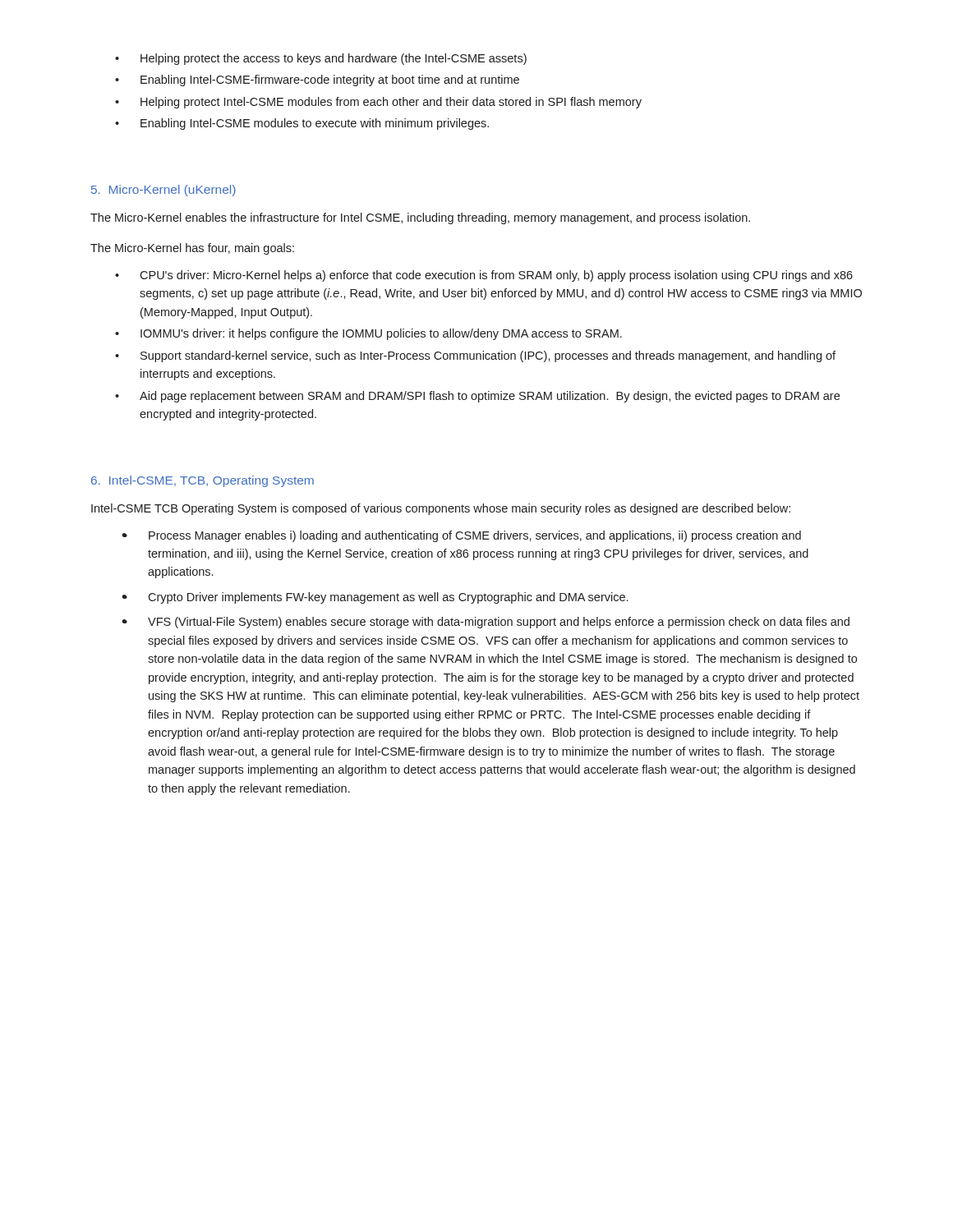Point to the block beginning "• Crypto Driver implements FW-key"
The height and width of the screenshot is (1232, 953).
pos(485,597)
